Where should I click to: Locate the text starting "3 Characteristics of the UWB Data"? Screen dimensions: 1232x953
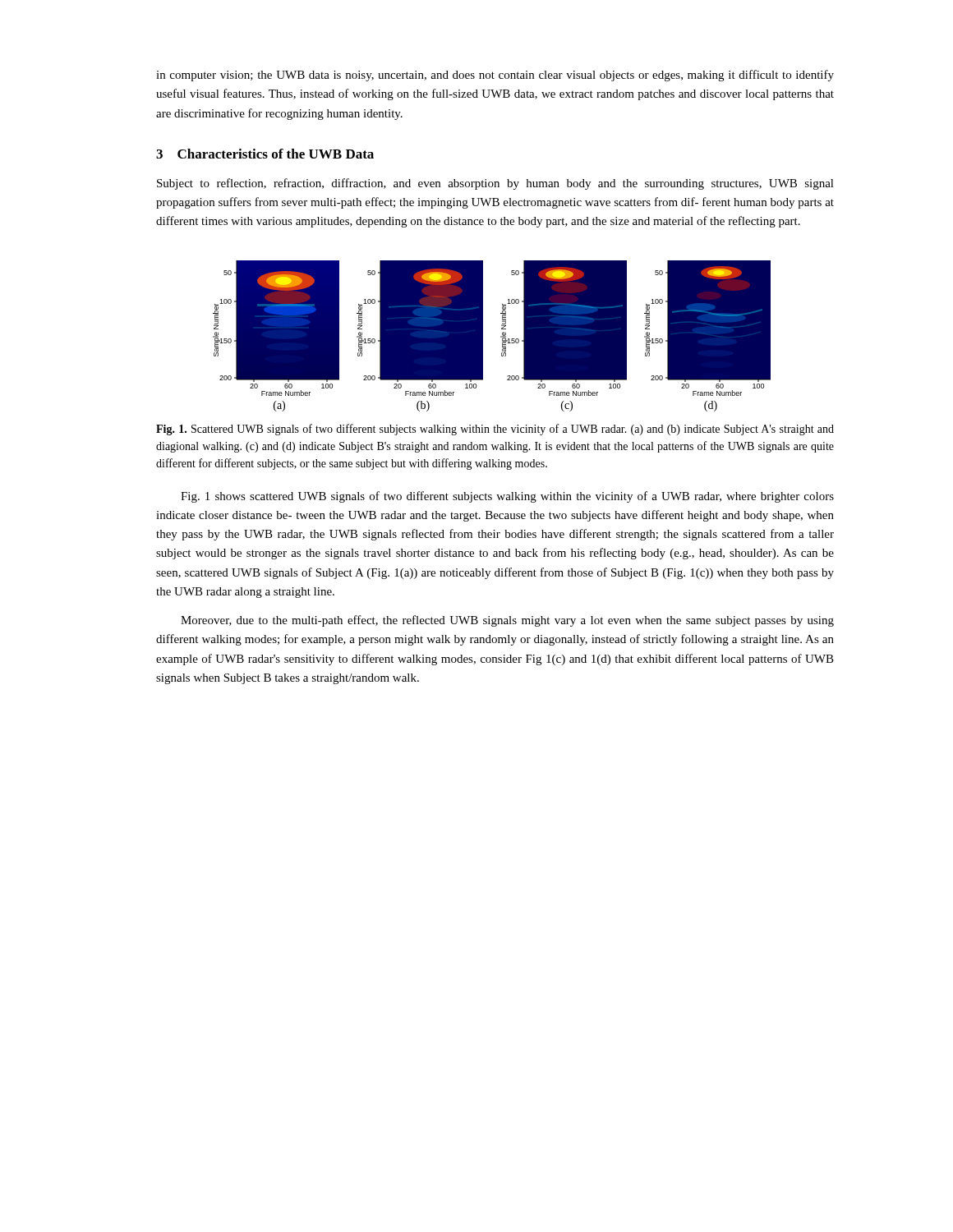pos(265,154)
